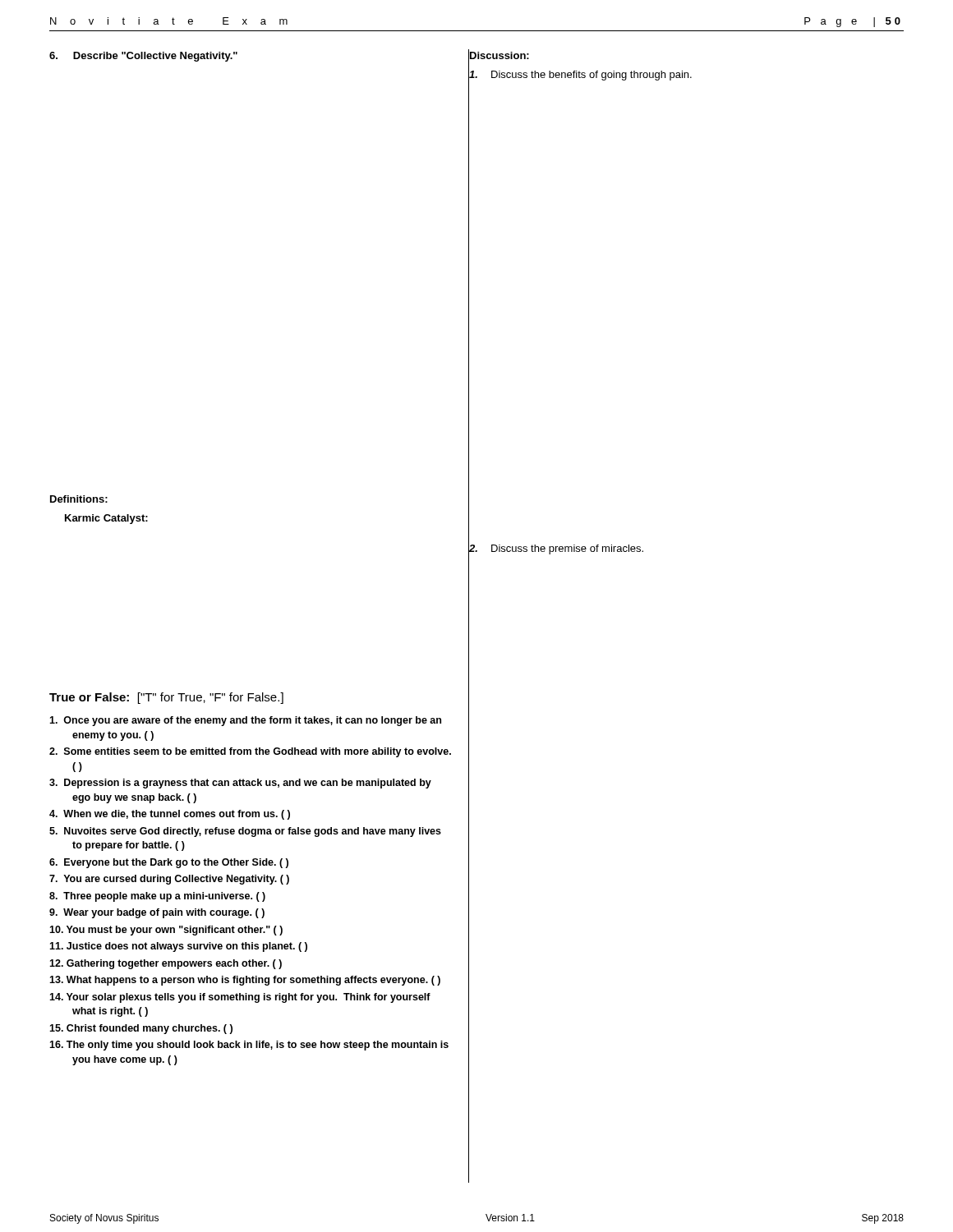Click the passage that begins "3. Depression is a grayness that"
This screenshot has width=953, height=1232.
click(x=240, y=790)
